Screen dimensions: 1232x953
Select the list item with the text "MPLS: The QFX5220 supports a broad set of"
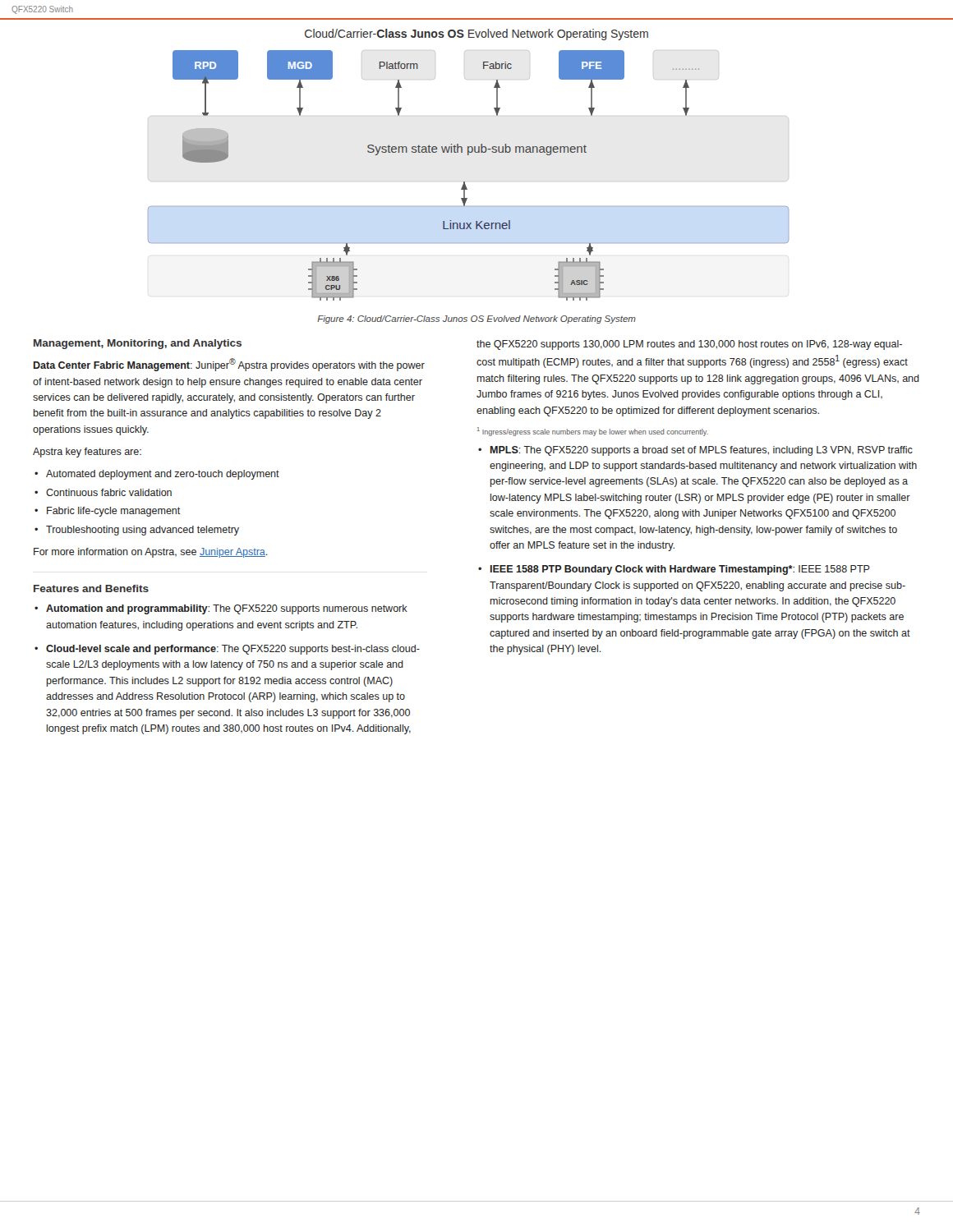coord(703,497)
